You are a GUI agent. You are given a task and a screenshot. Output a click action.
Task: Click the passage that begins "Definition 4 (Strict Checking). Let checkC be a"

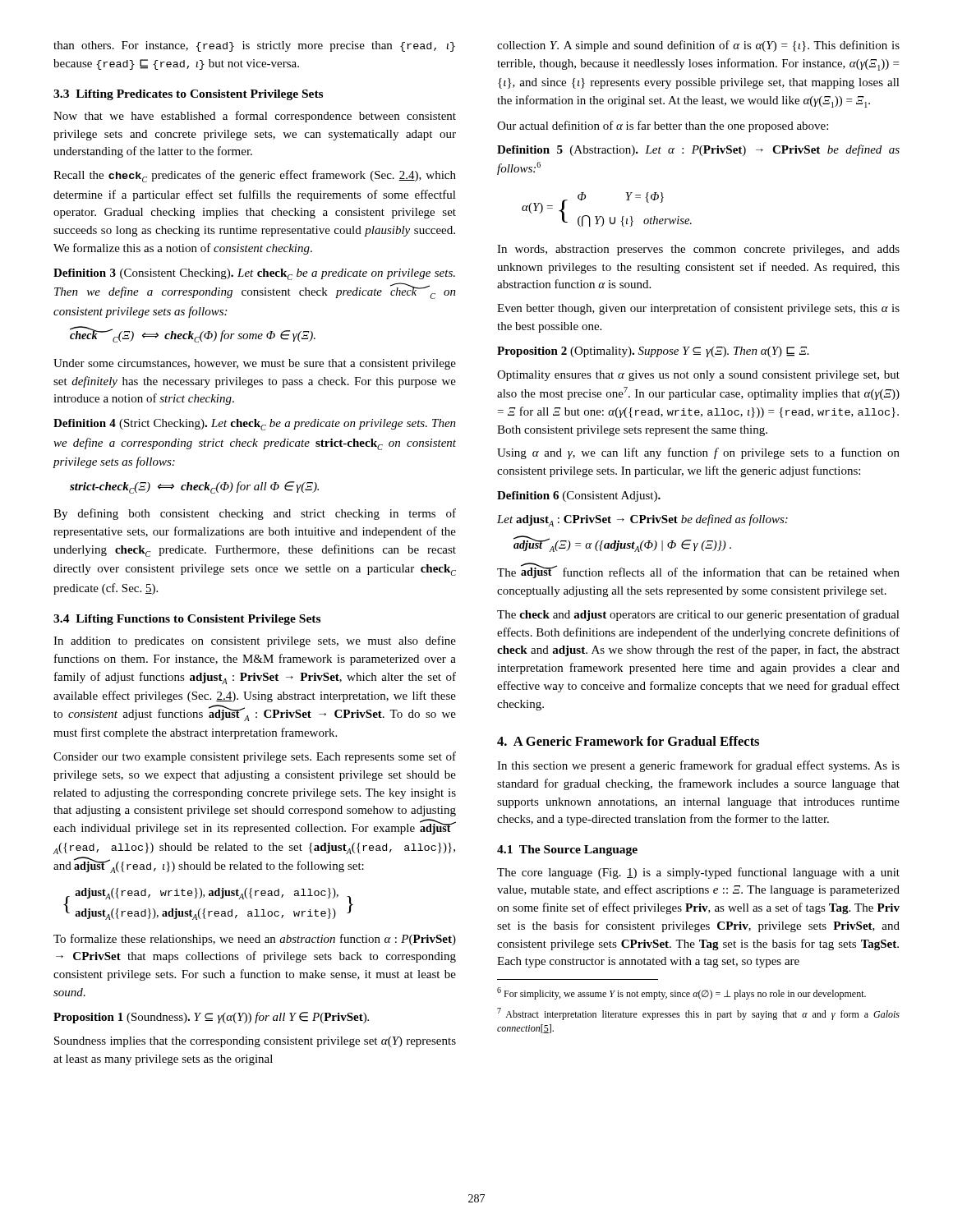pyautogui.click(x=255, y=443)
